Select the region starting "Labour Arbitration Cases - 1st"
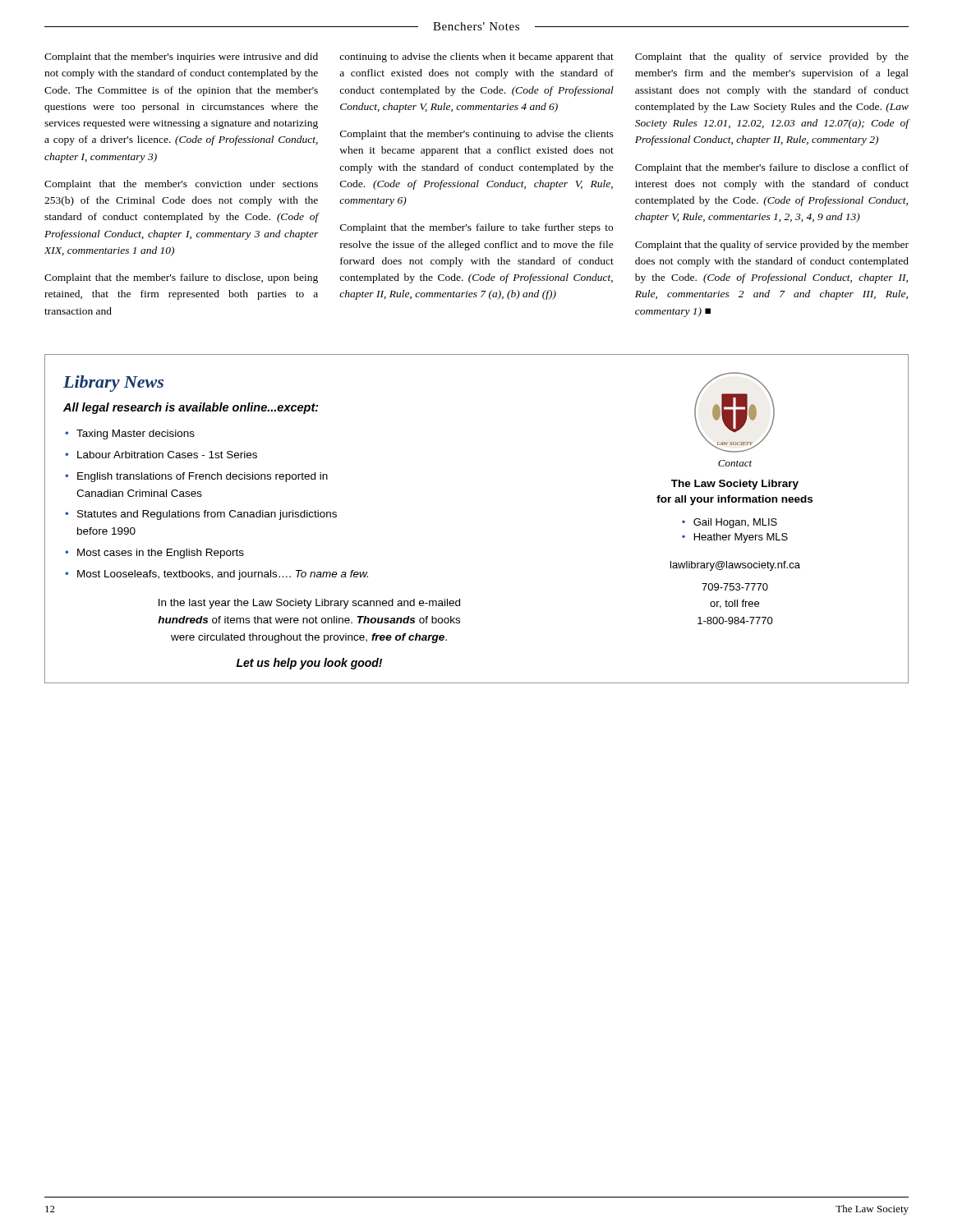The image size is (953, 1232). [x=167, y=454]
